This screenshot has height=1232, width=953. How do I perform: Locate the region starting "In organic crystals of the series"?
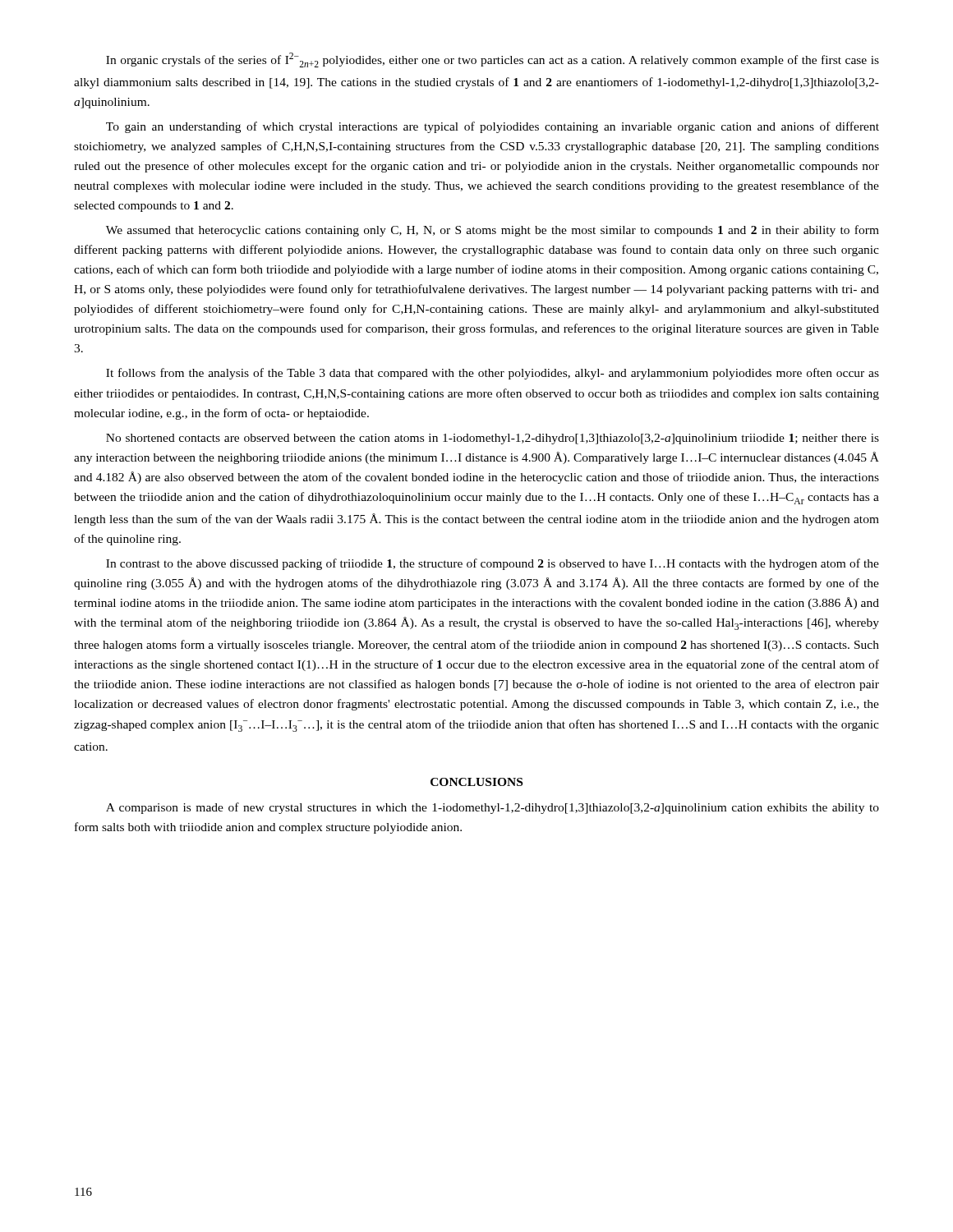click(476, 81)
